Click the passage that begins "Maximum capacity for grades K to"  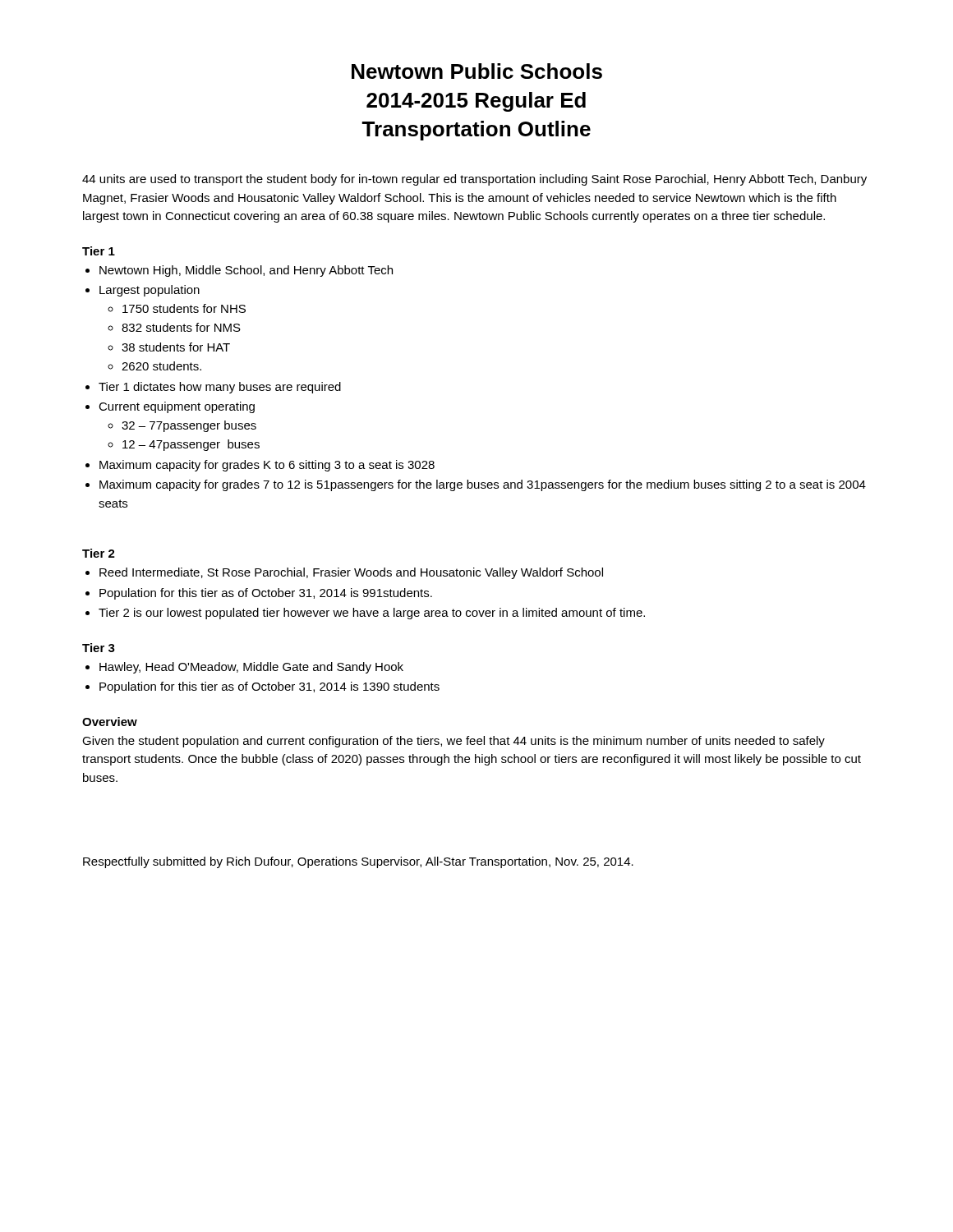pyautogui.click(x=267, y=464)
